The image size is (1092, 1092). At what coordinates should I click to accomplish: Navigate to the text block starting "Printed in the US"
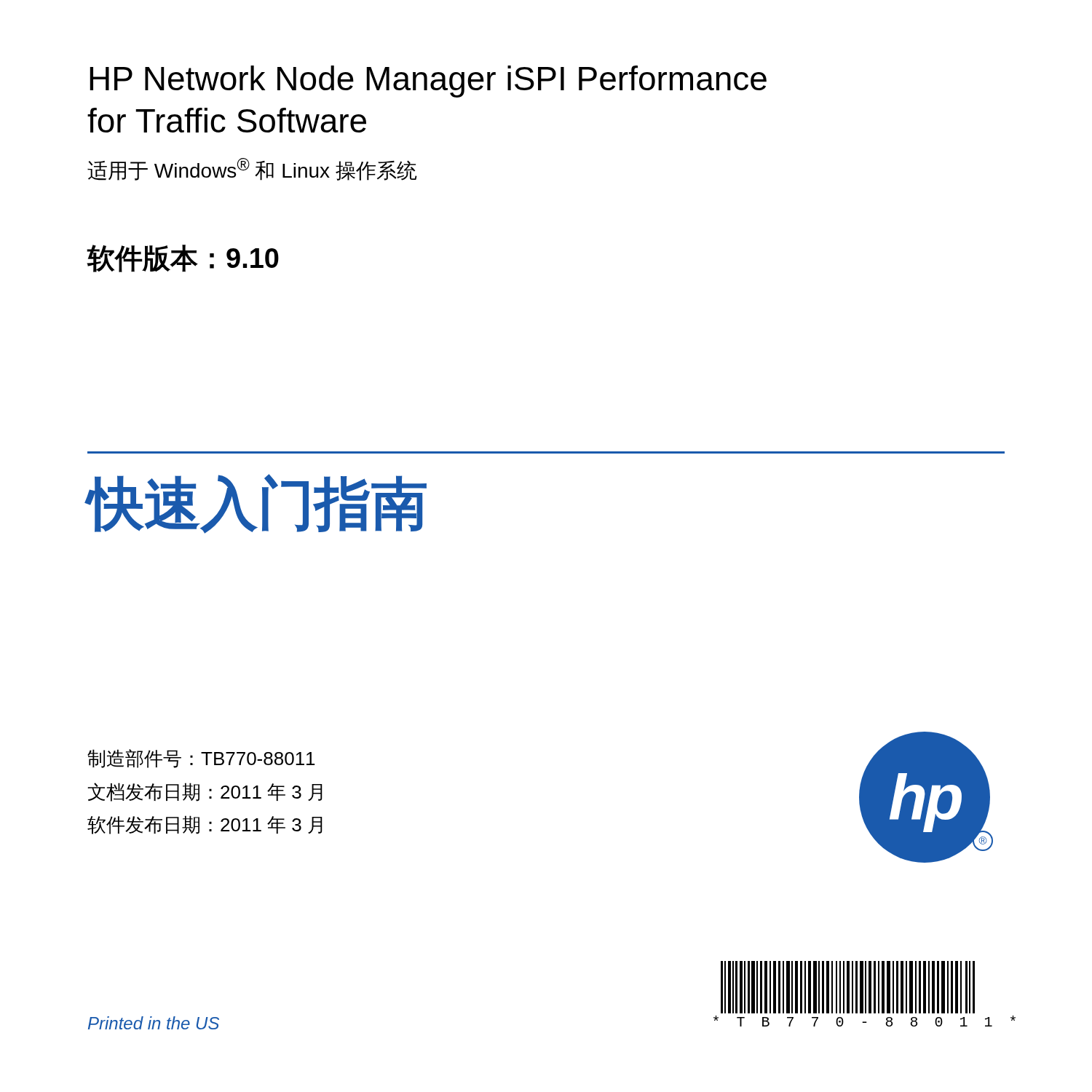[x=153, y=1023]
